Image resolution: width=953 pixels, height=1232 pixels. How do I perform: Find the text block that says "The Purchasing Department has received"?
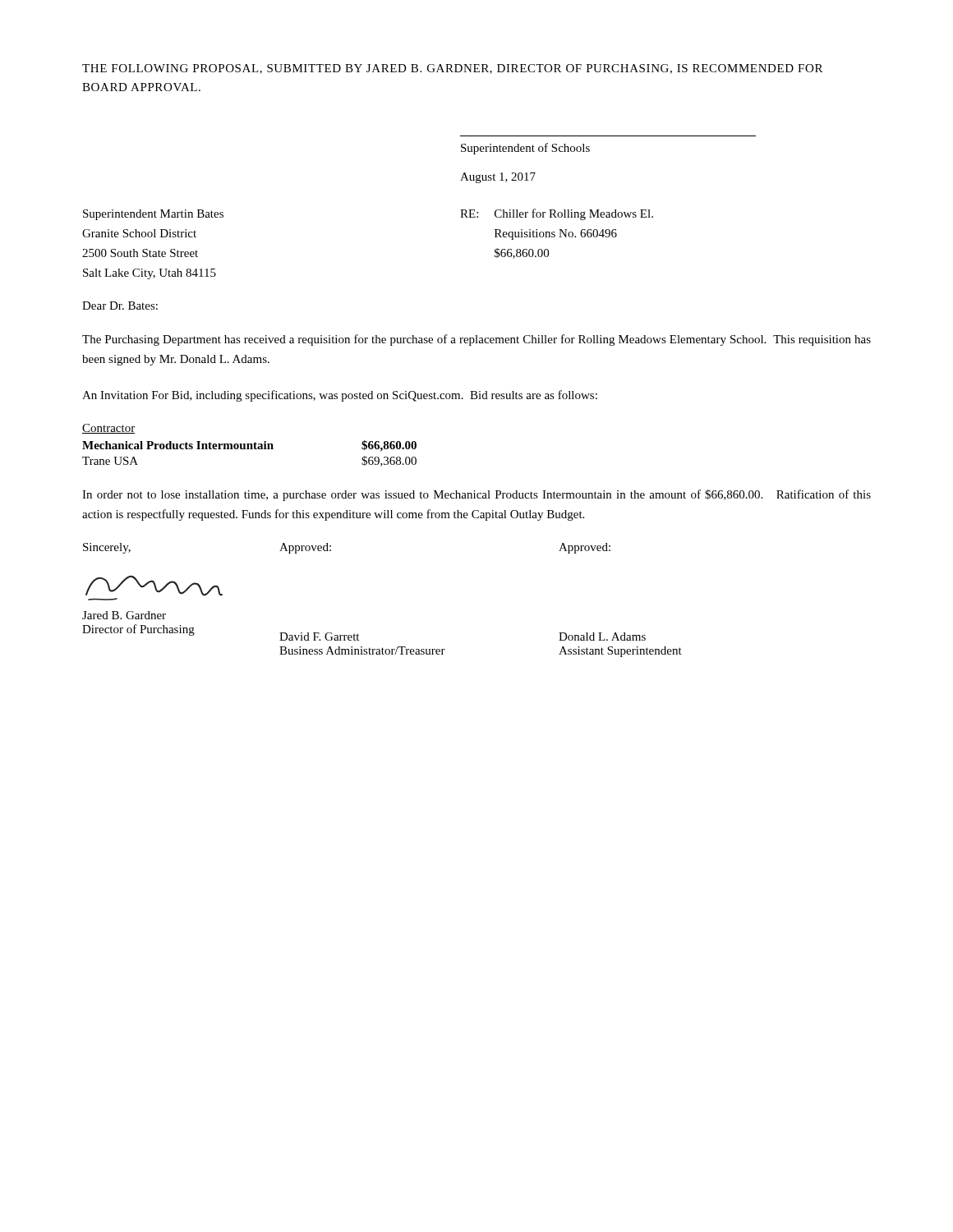476,349
